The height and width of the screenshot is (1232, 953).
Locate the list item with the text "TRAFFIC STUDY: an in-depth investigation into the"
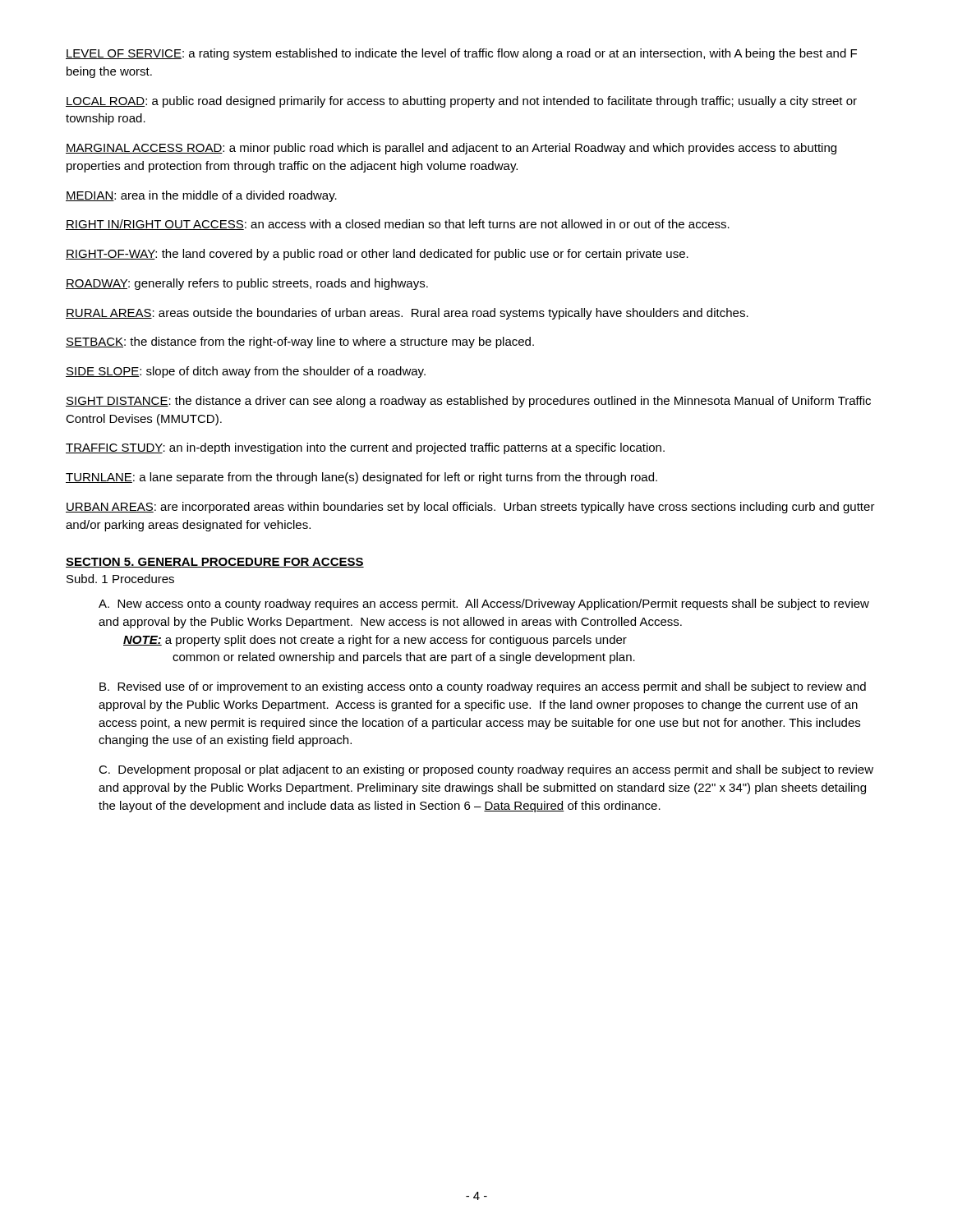(366, 447)
